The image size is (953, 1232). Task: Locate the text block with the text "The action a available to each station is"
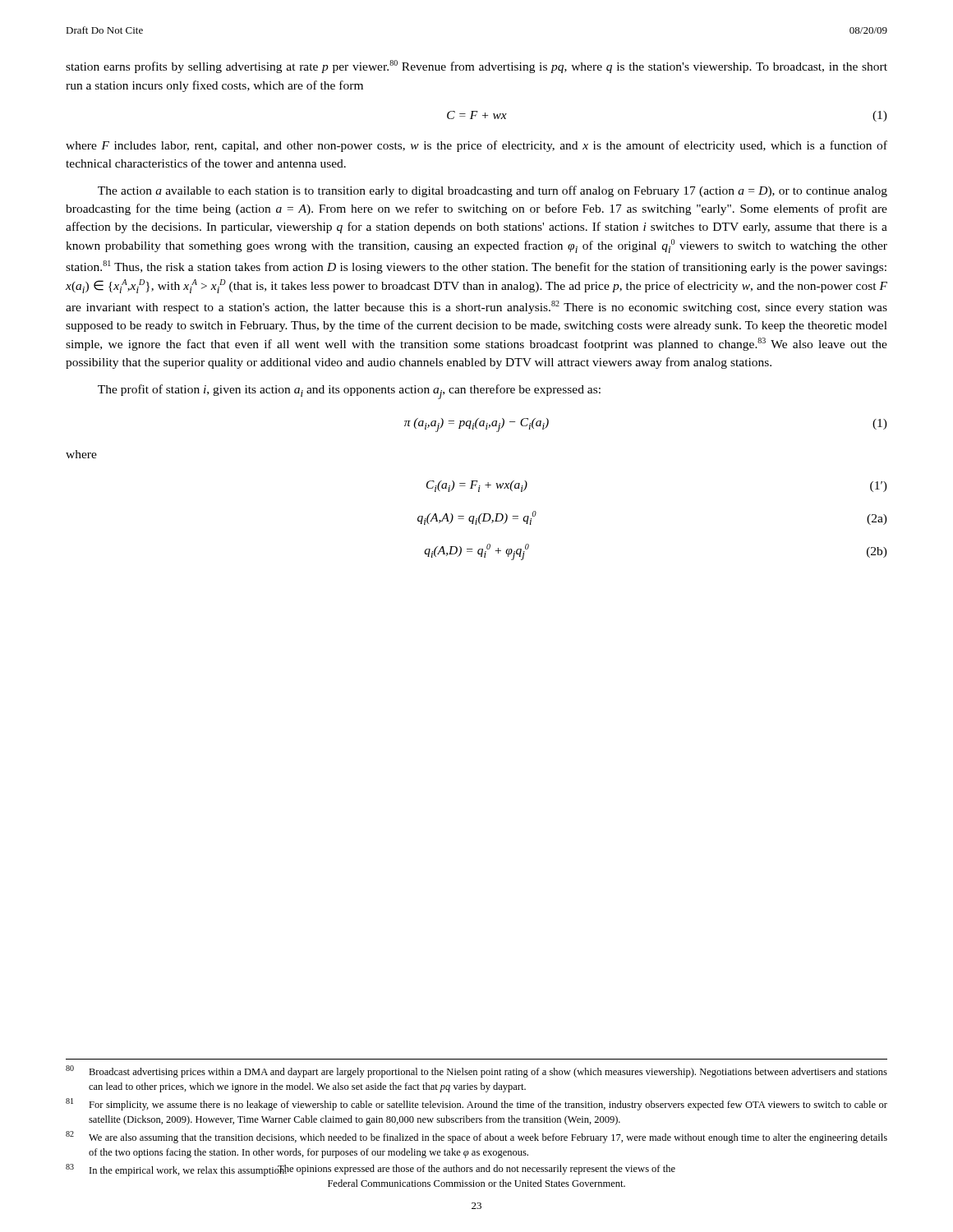(x=476, y=276)
